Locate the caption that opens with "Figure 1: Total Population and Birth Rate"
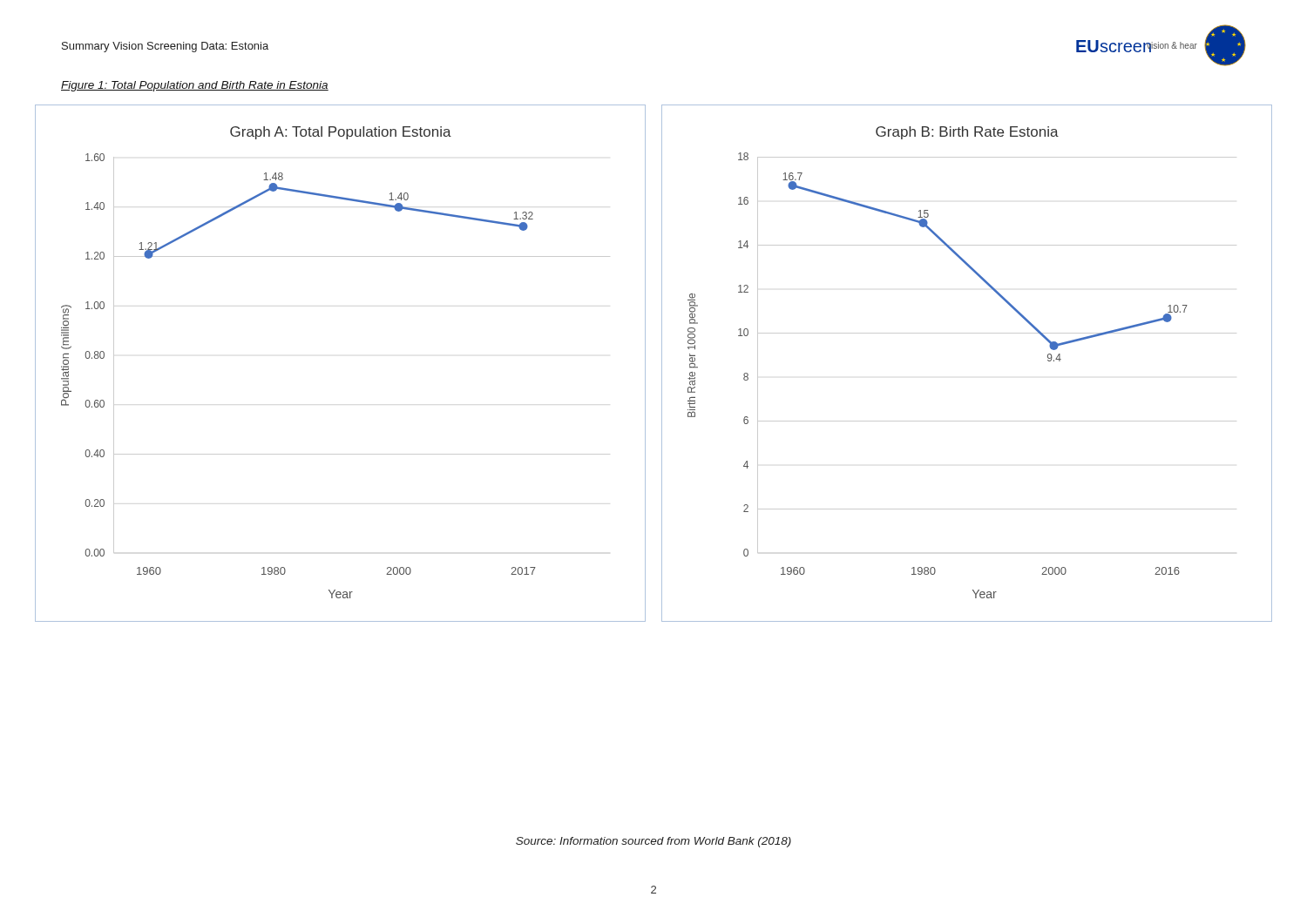Image resolution: width=1307 pixels, height=924 pixels. click(195, 85)
